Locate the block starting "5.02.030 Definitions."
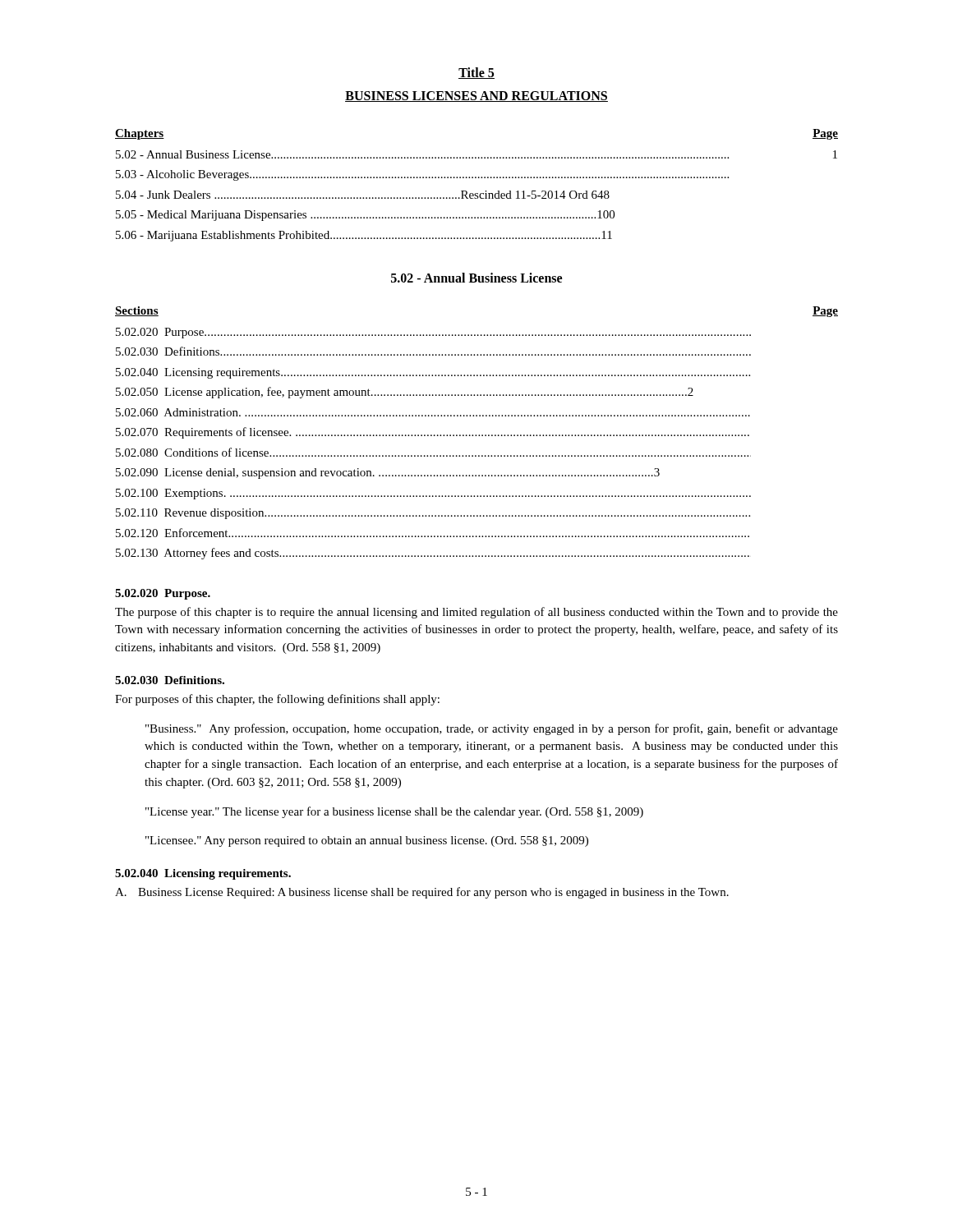 coord(170,680)
